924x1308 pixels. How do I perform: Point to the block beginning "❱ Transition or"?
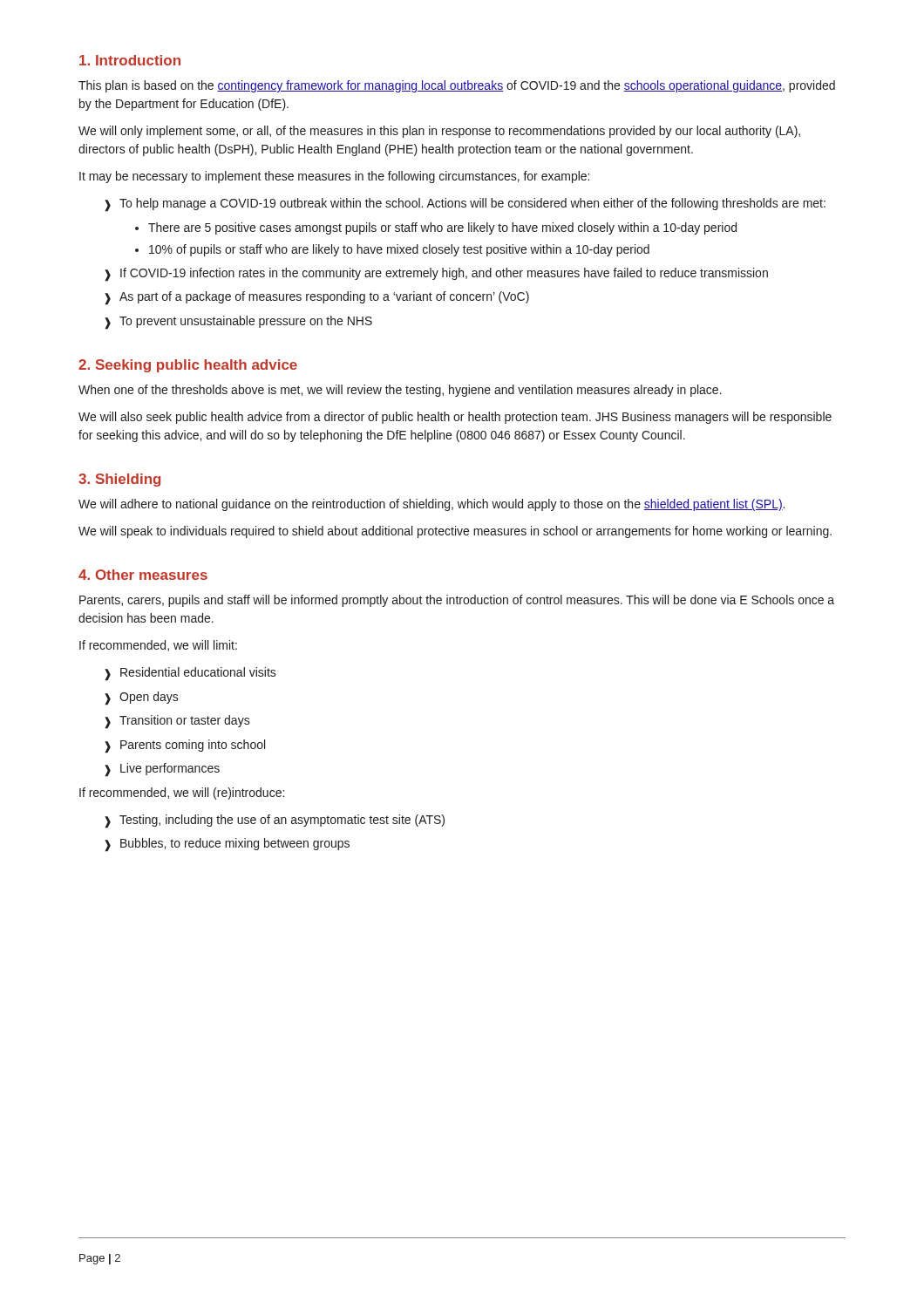coord(177,722)
